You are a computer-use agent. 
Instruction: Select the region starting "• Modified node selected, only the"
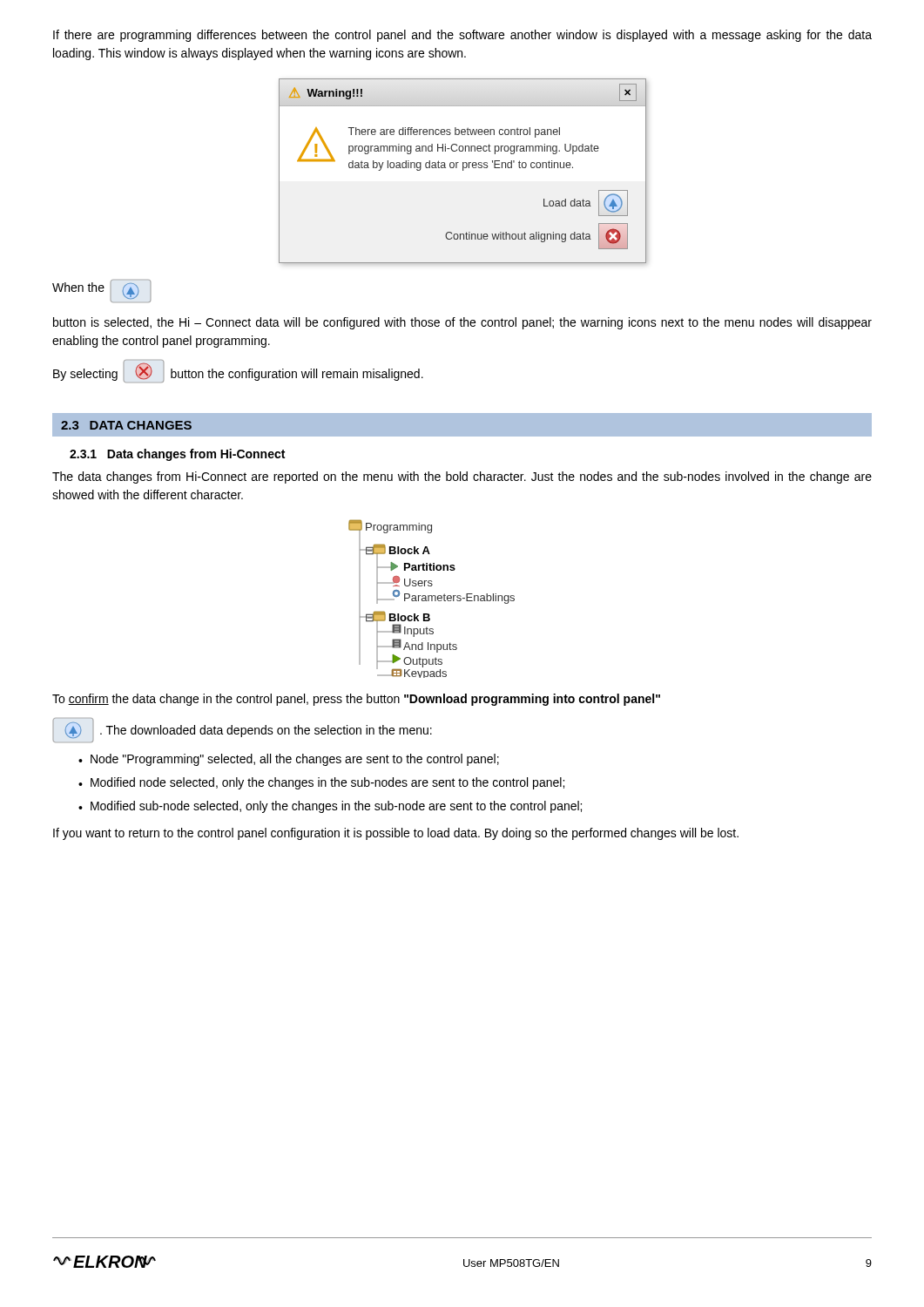coord(322,784)
